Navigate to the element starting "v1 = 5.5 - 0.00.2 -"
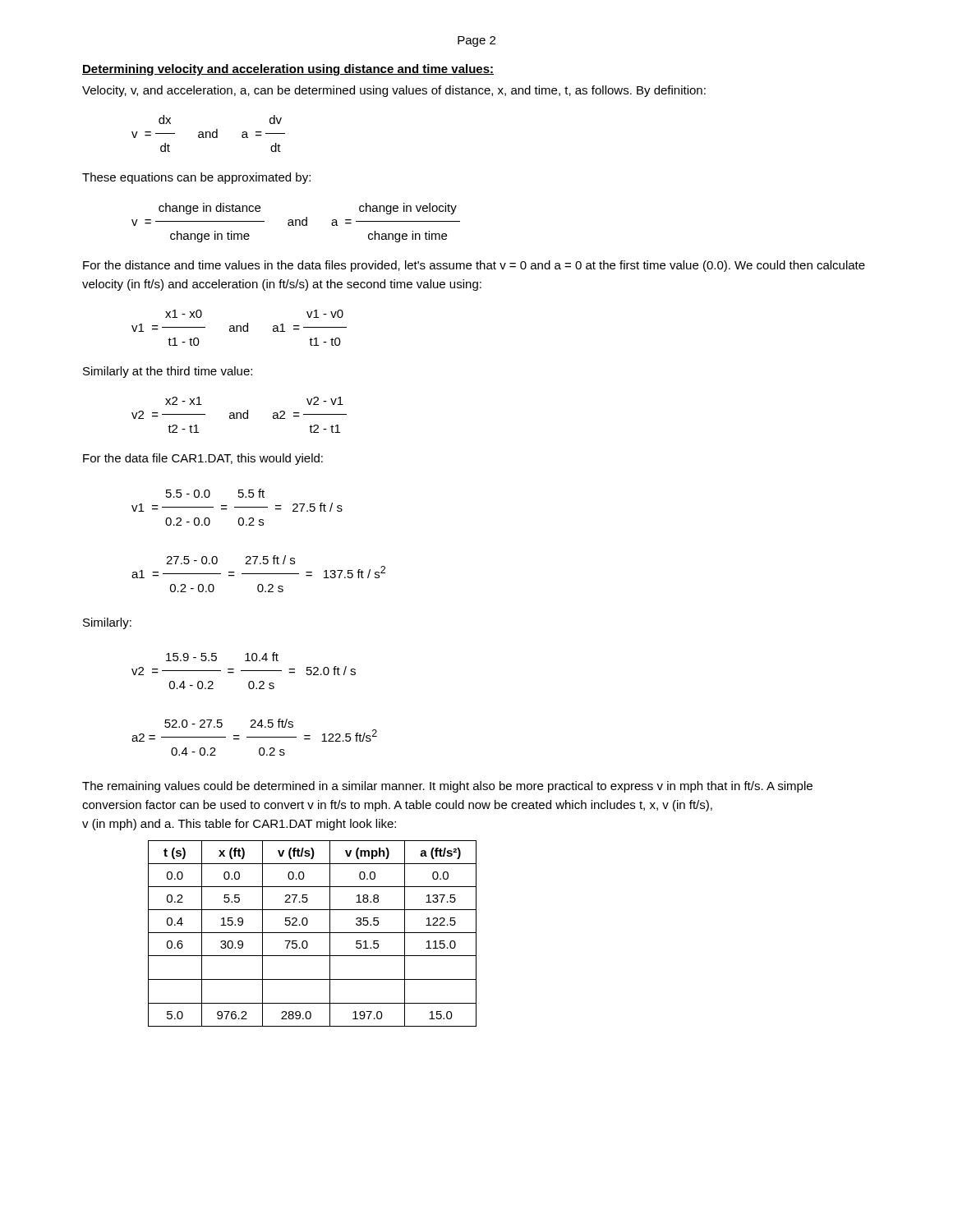This screenshot has width=953, height=1232. (237, 507)
